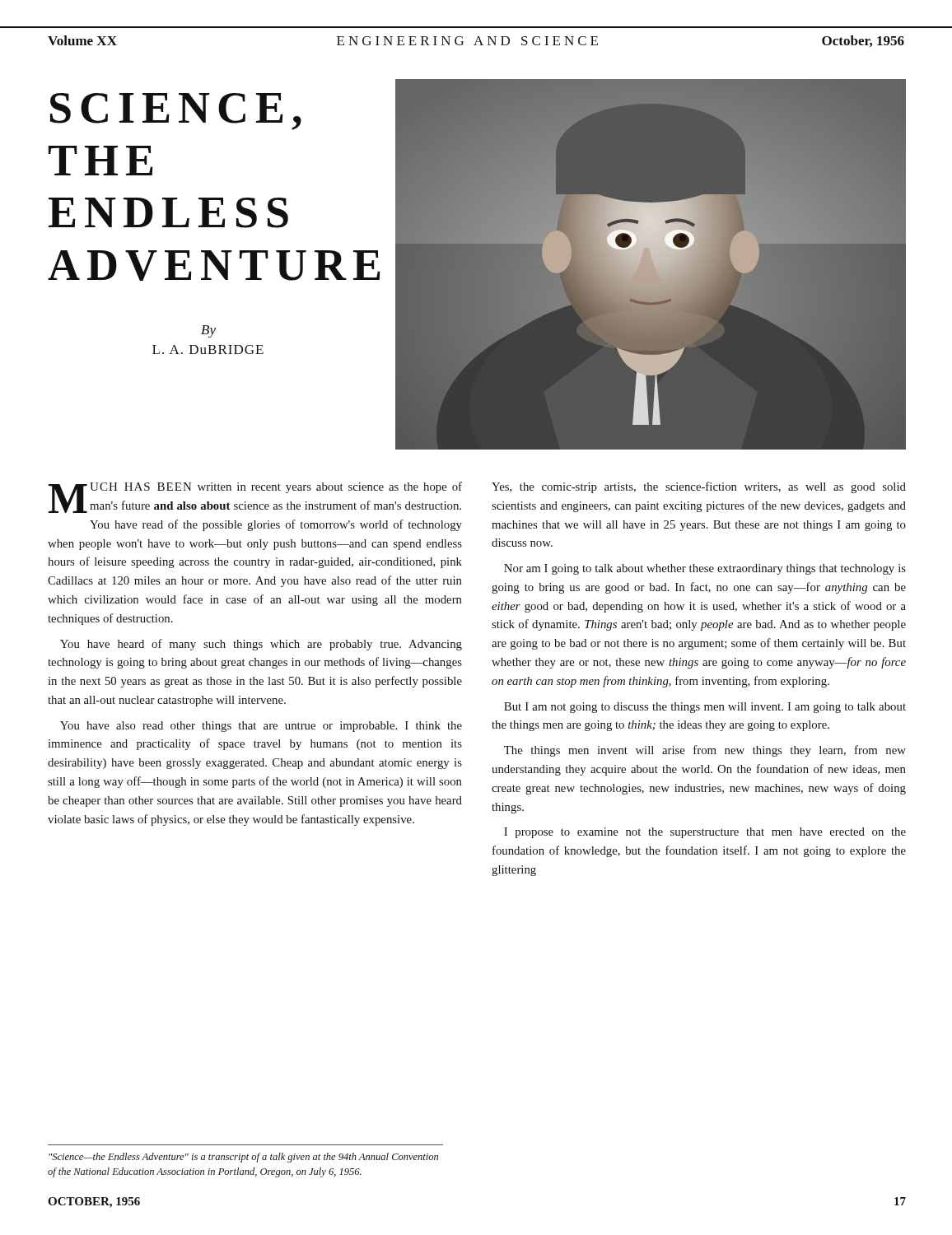Select a footnote
This screenshot has height=1235, width=952.
click(243, 1164)
